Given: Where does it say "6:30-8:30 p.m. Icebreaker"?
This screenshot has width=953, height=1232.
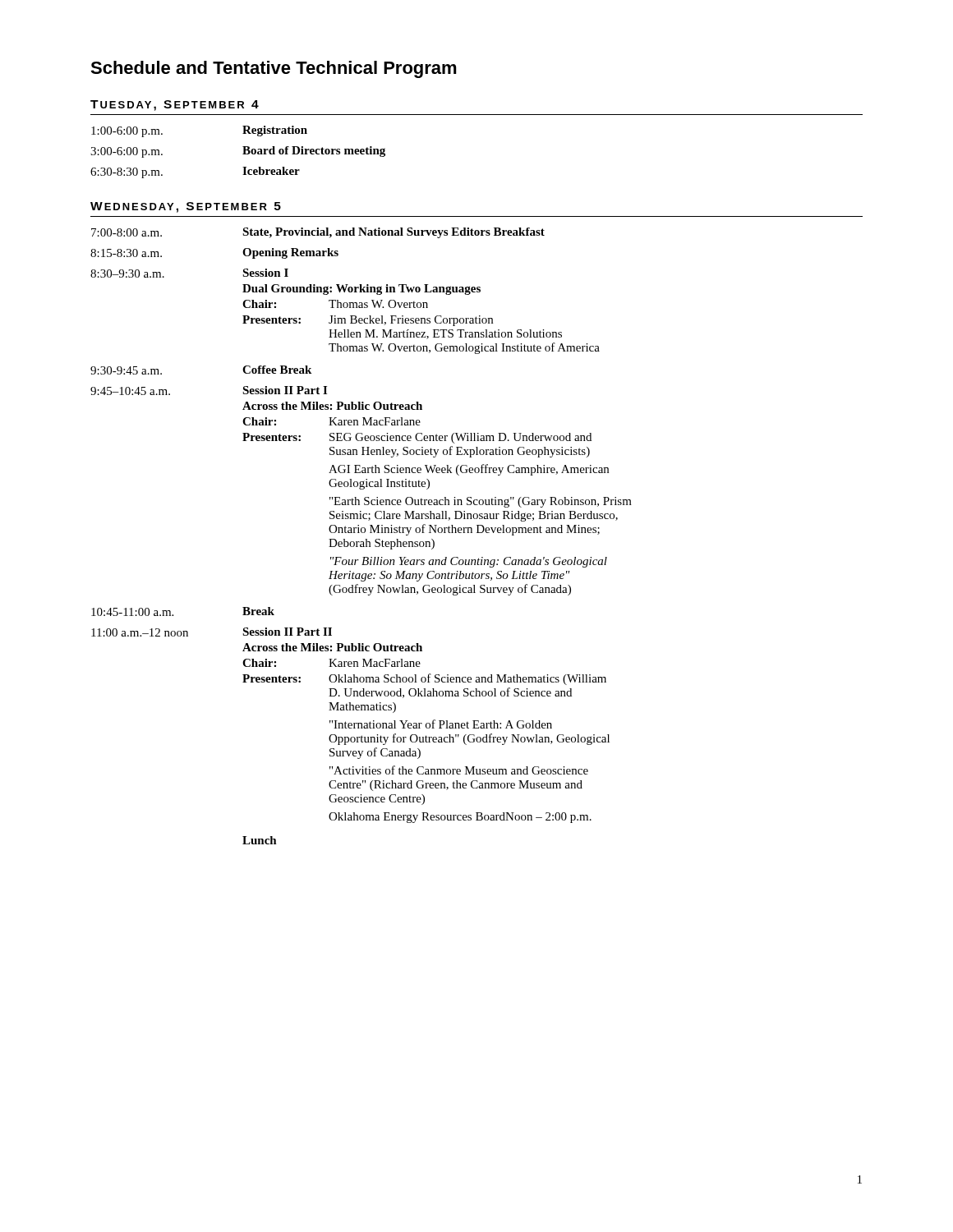Looking at the screenshot, I should coord(124,171).
